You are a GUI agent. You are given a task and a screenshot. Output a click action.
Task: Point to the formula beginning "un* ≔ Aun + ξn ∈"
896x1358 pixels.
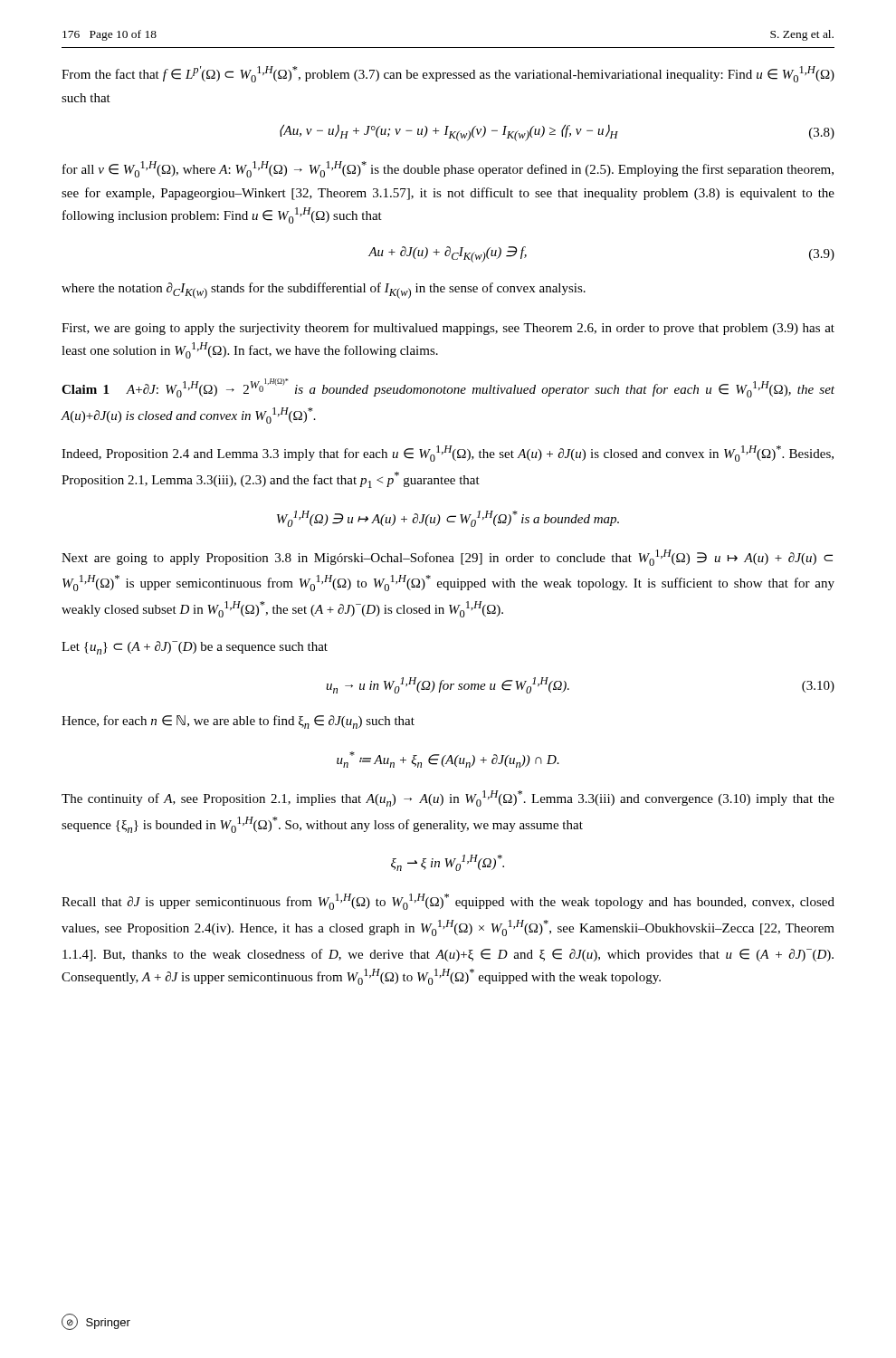[448, 760]
